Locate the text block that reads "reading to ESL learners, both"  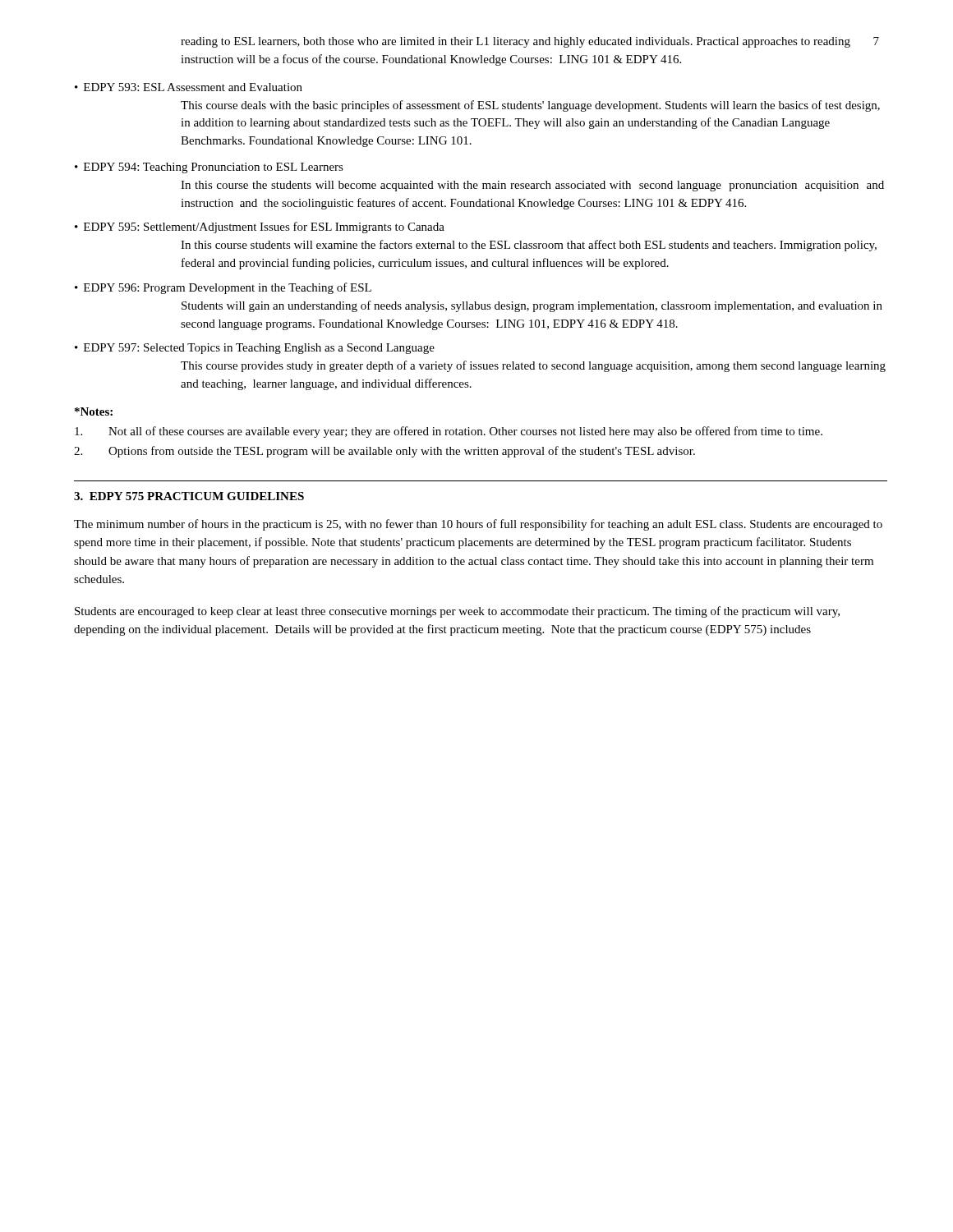[x=516, y=50]
